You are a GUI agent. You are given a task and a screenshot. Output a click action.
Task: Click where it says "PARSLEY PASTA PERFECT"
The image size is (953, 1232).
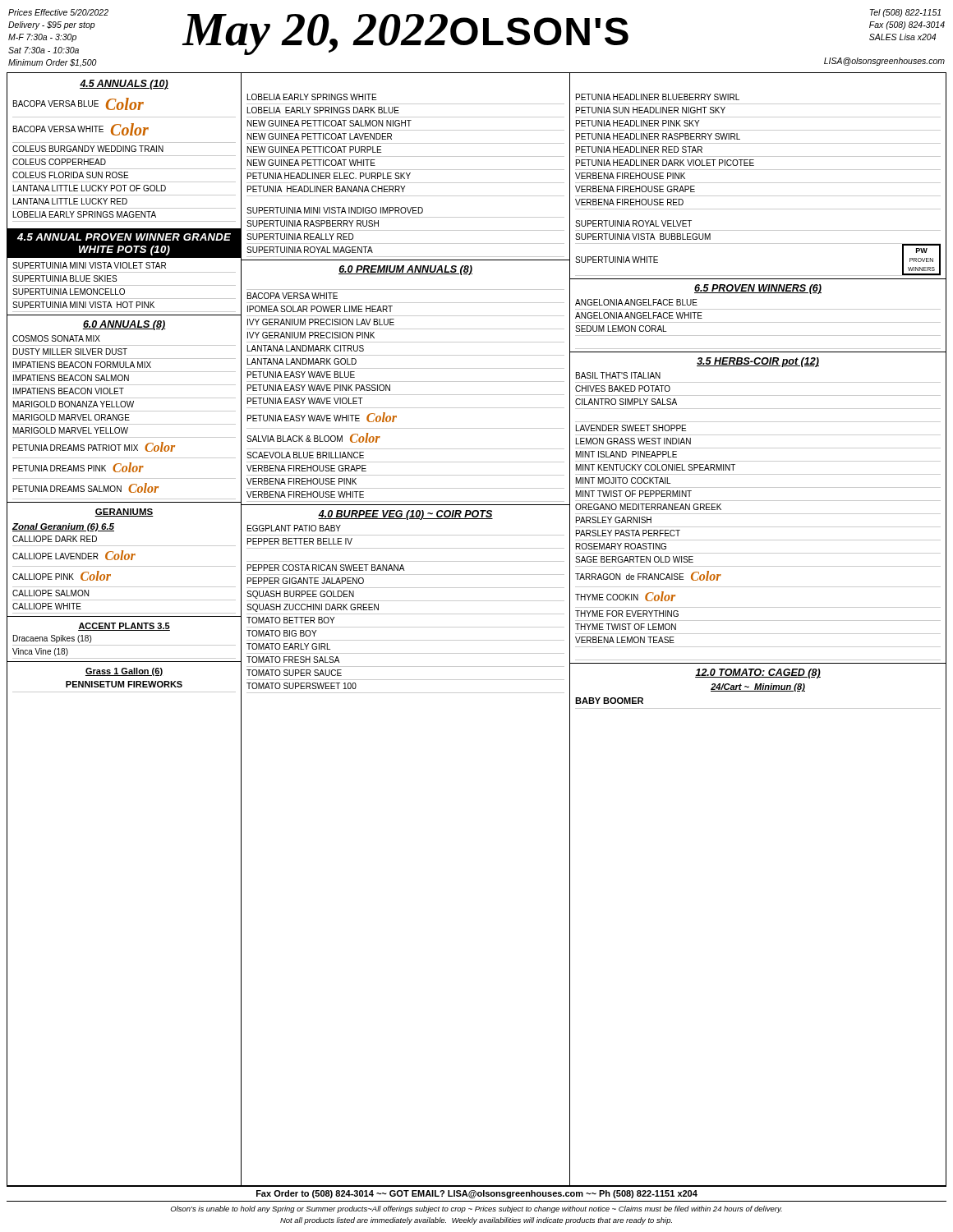click(x=628, y=534)
